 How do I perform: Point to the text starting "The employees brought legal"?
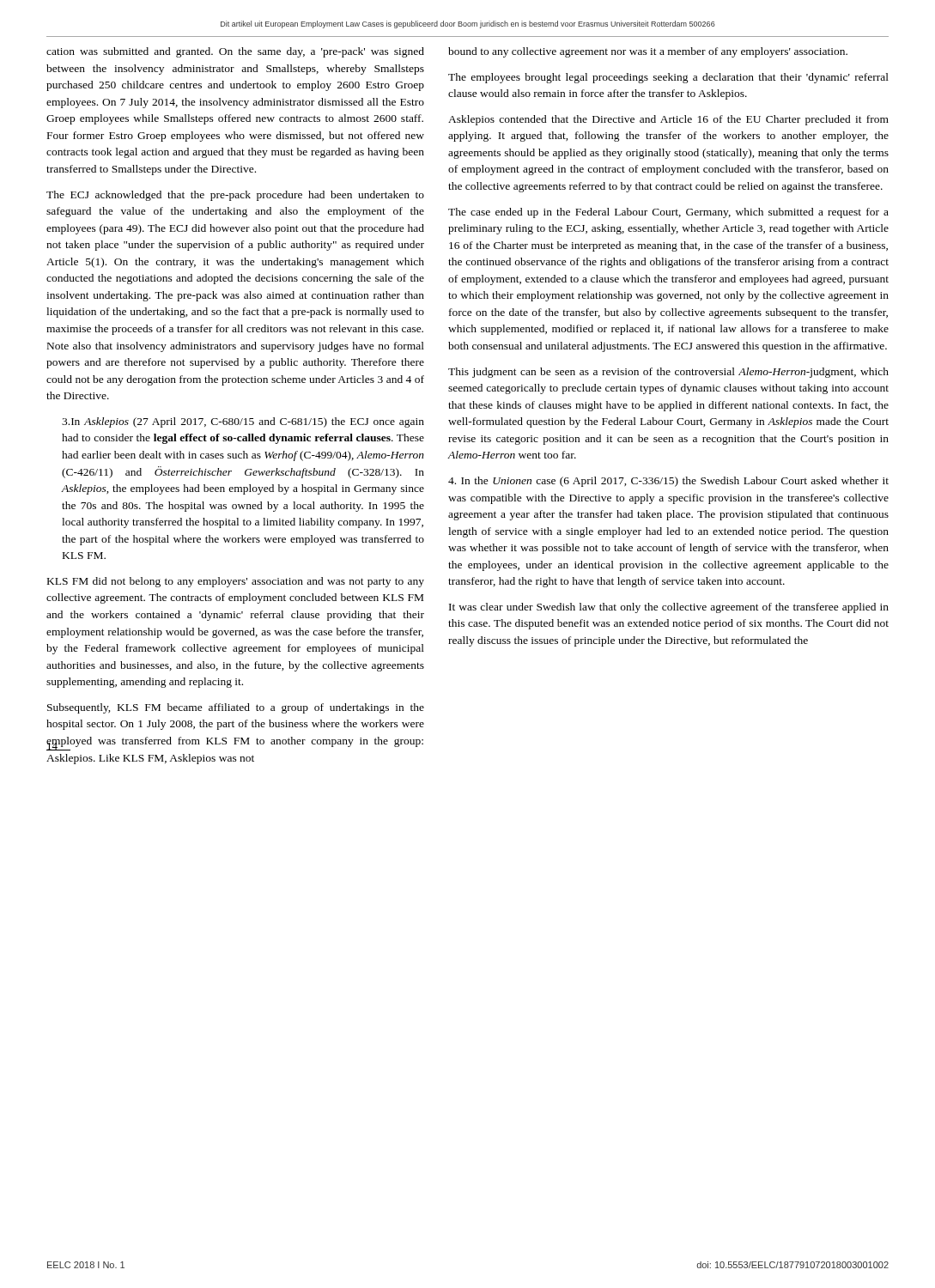click(x=668, y=85)
